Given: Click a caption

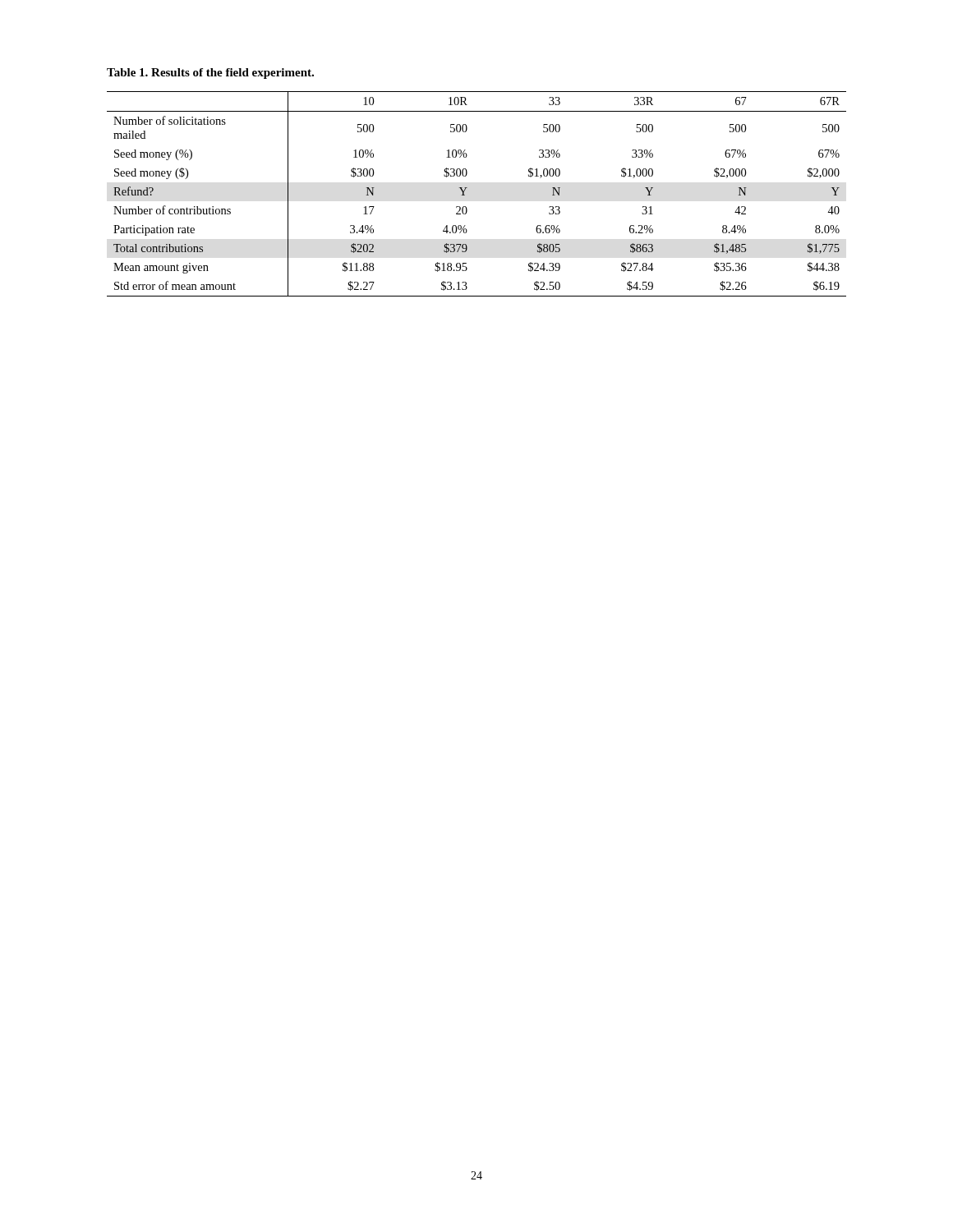Looking at the screenshot, I should coord(211,72).
